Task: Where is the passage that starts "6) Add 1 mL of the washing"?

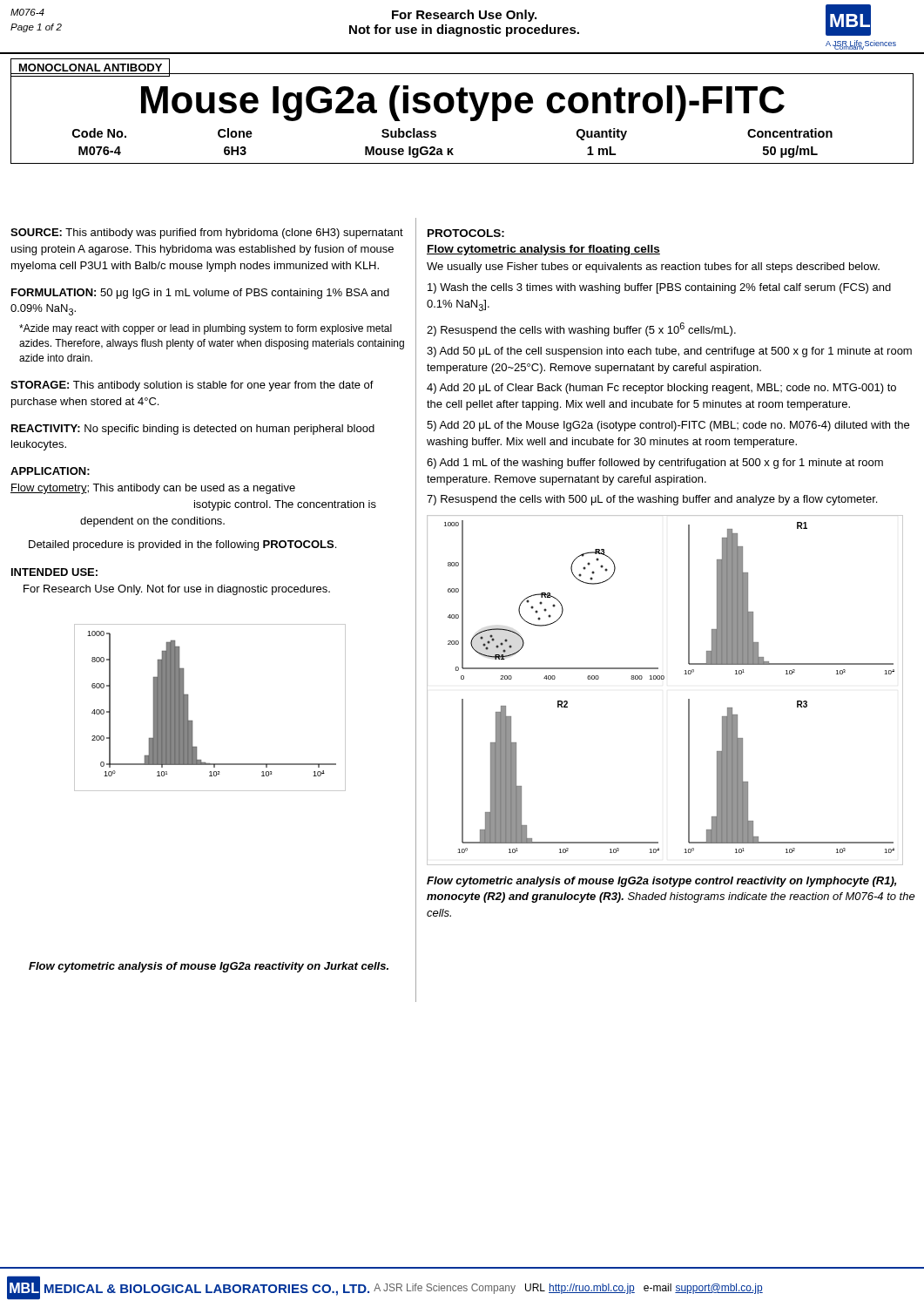Action: (x=655, y=470)
